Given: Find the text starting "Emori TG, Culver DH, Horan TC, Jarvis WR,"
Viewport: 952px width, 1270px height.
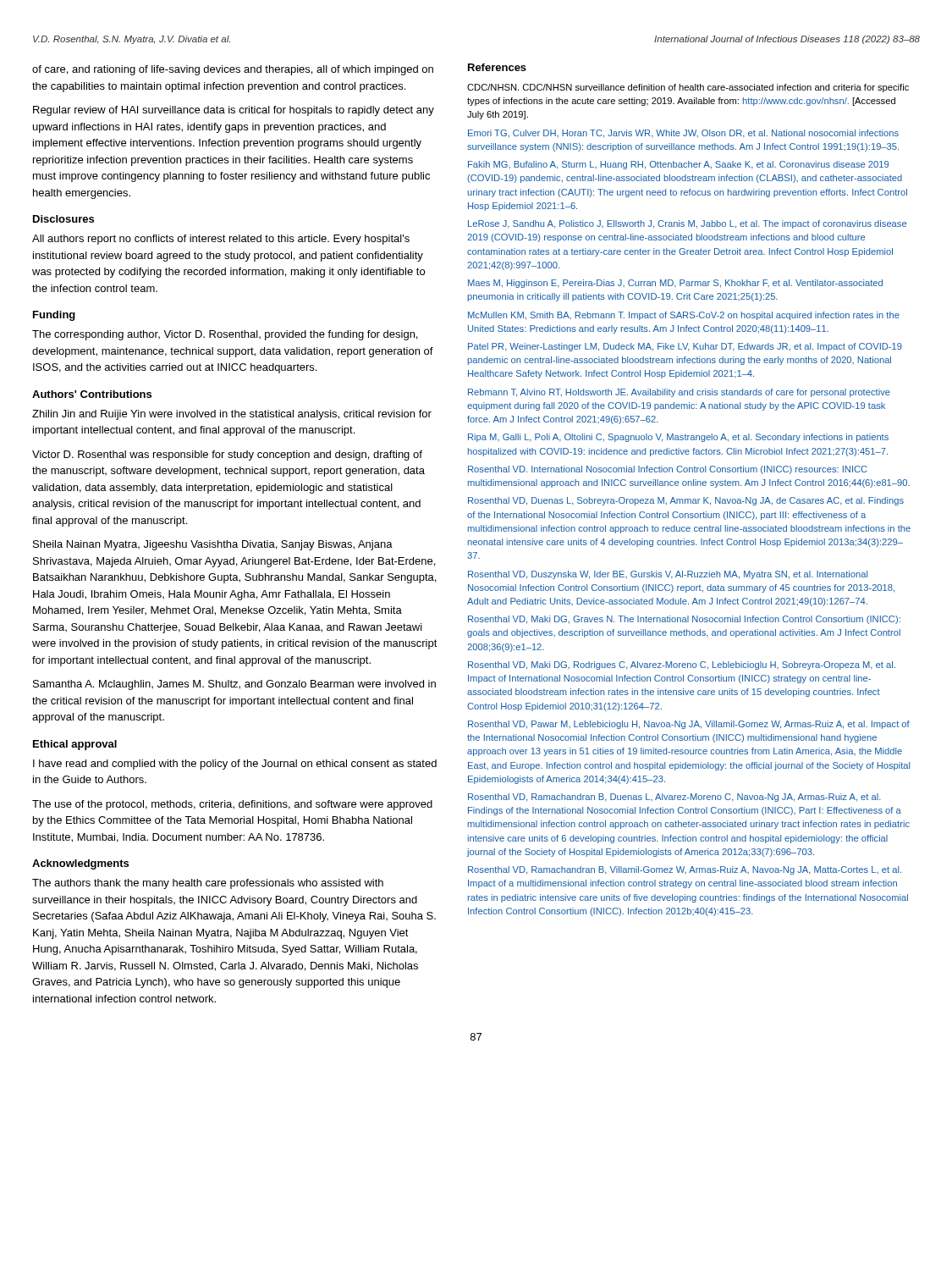Looking at the screenshot, I should [x=683, y=140].
